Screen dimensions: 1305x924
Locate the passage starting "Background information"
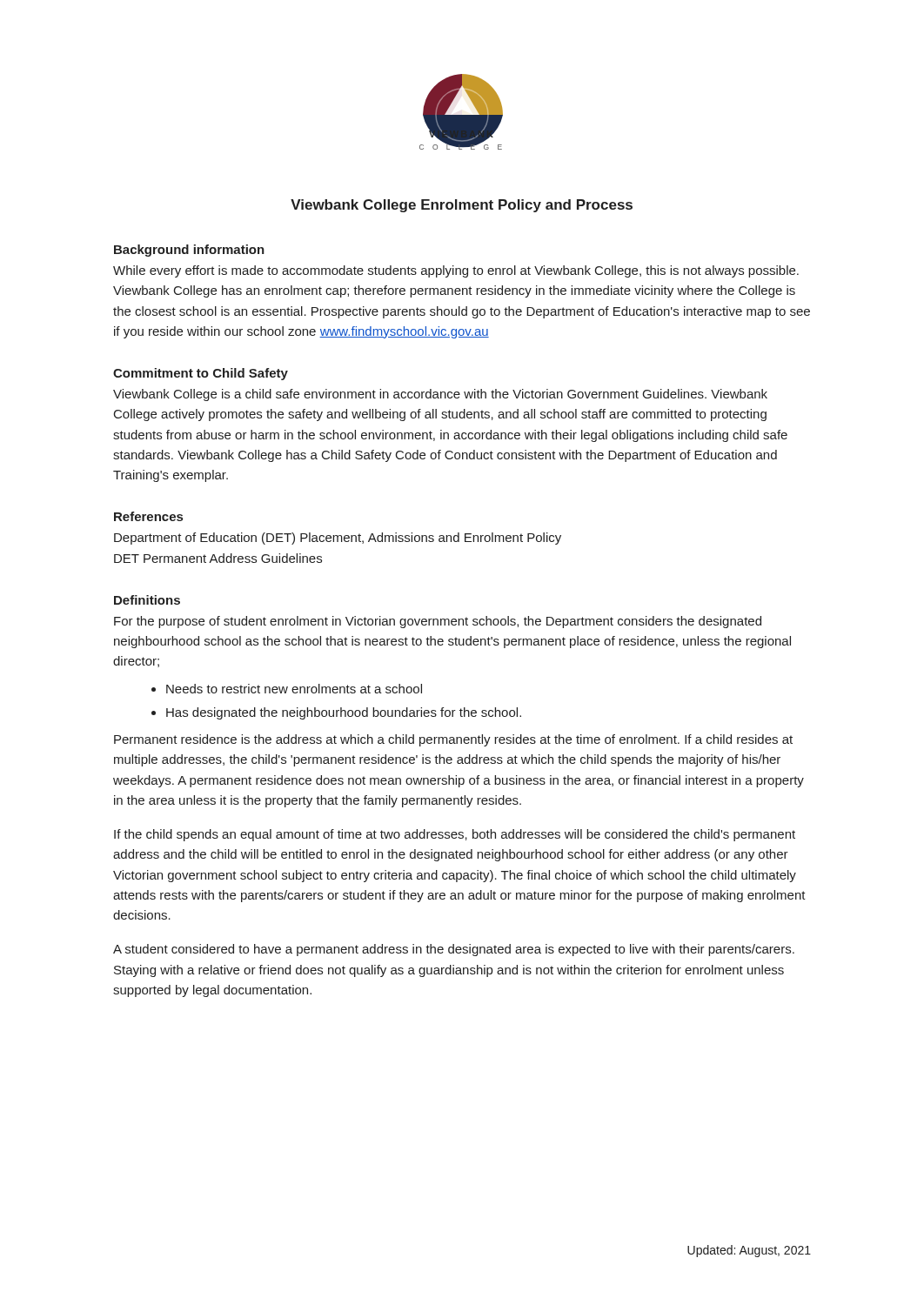tap(189, 249)
